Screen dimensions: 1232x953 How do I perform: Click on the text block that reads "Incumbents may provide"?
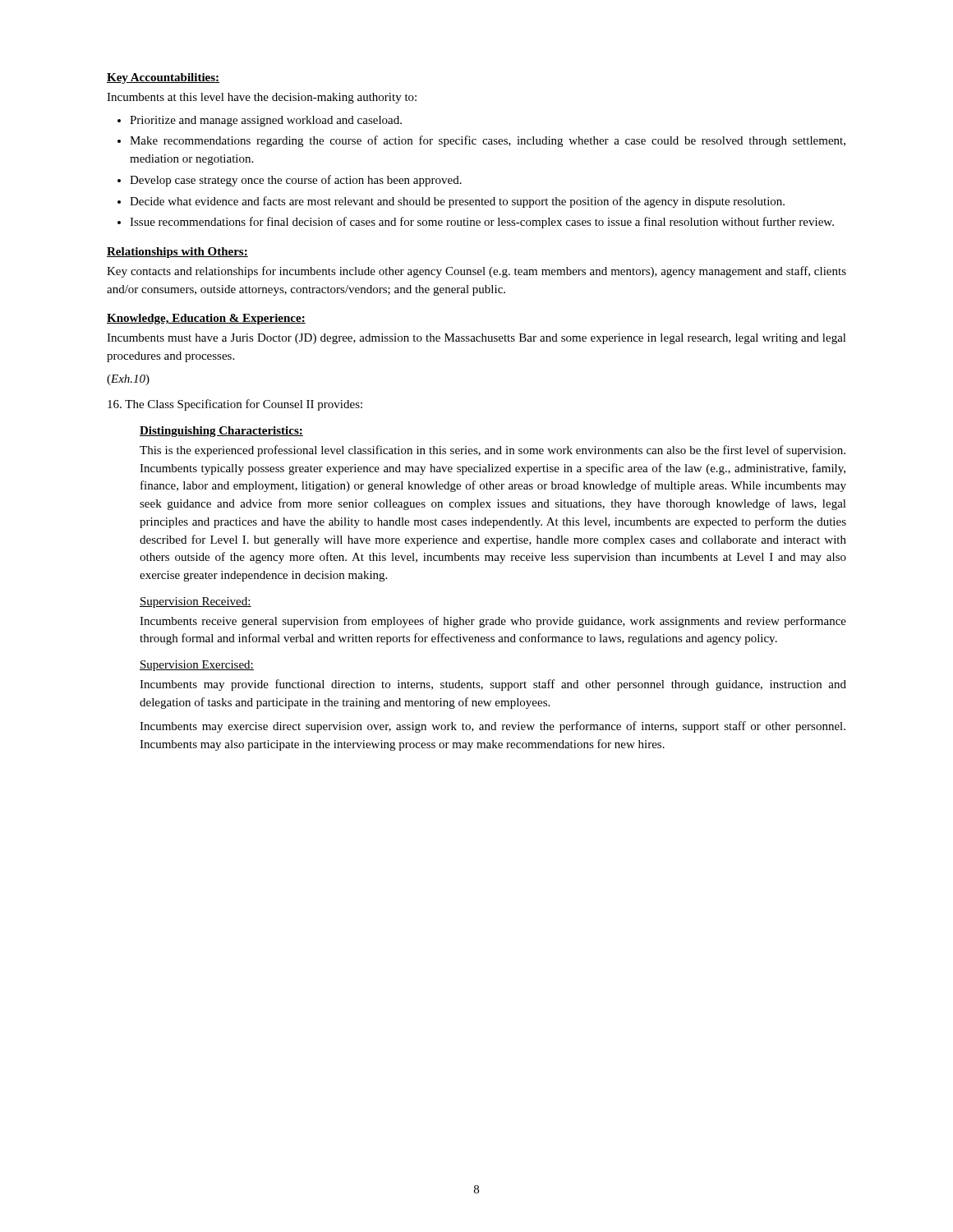493,693
